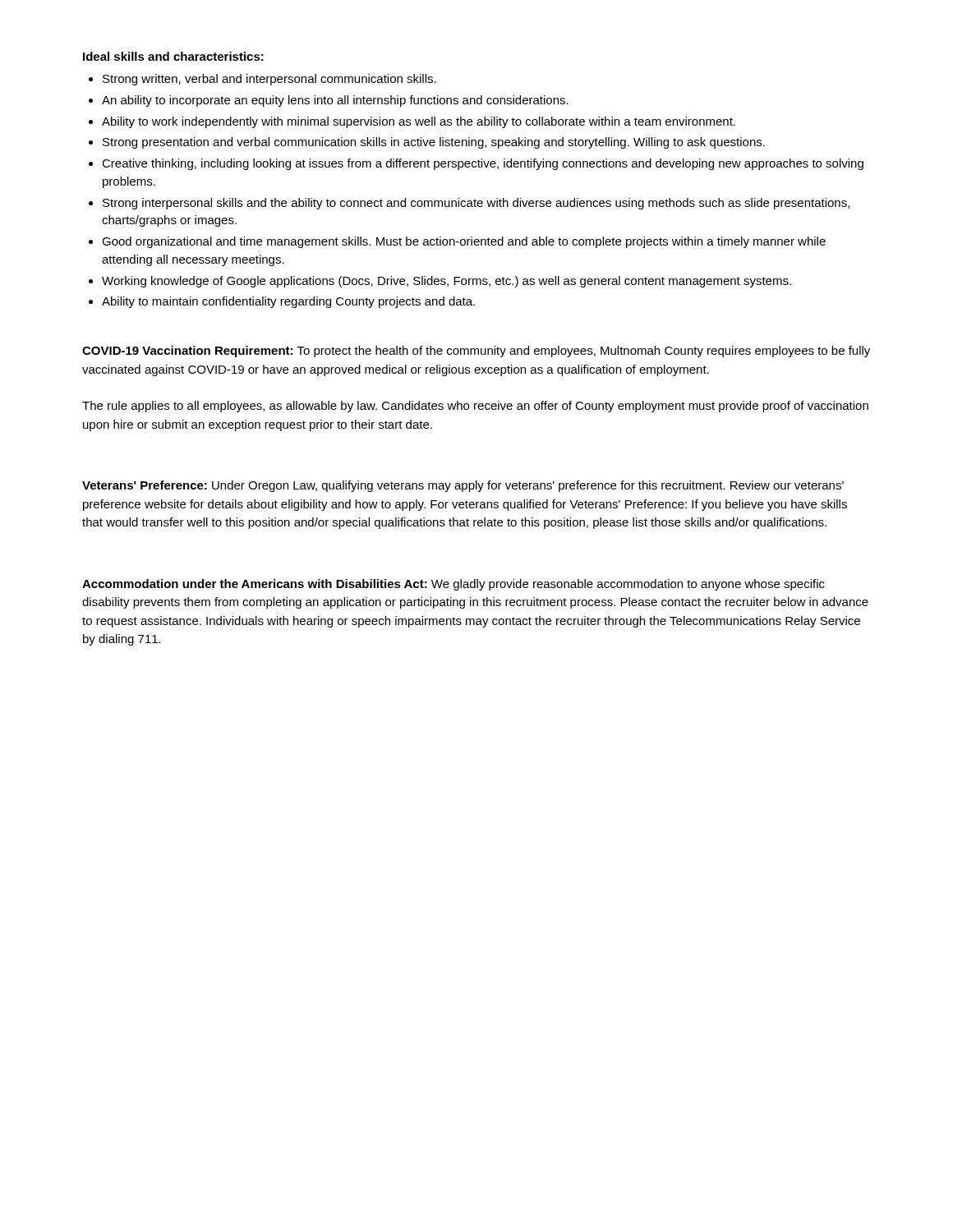
Task: Locate the text block starting "Good organizational and time management skills. Must"
Action: (x=464, y=250)
